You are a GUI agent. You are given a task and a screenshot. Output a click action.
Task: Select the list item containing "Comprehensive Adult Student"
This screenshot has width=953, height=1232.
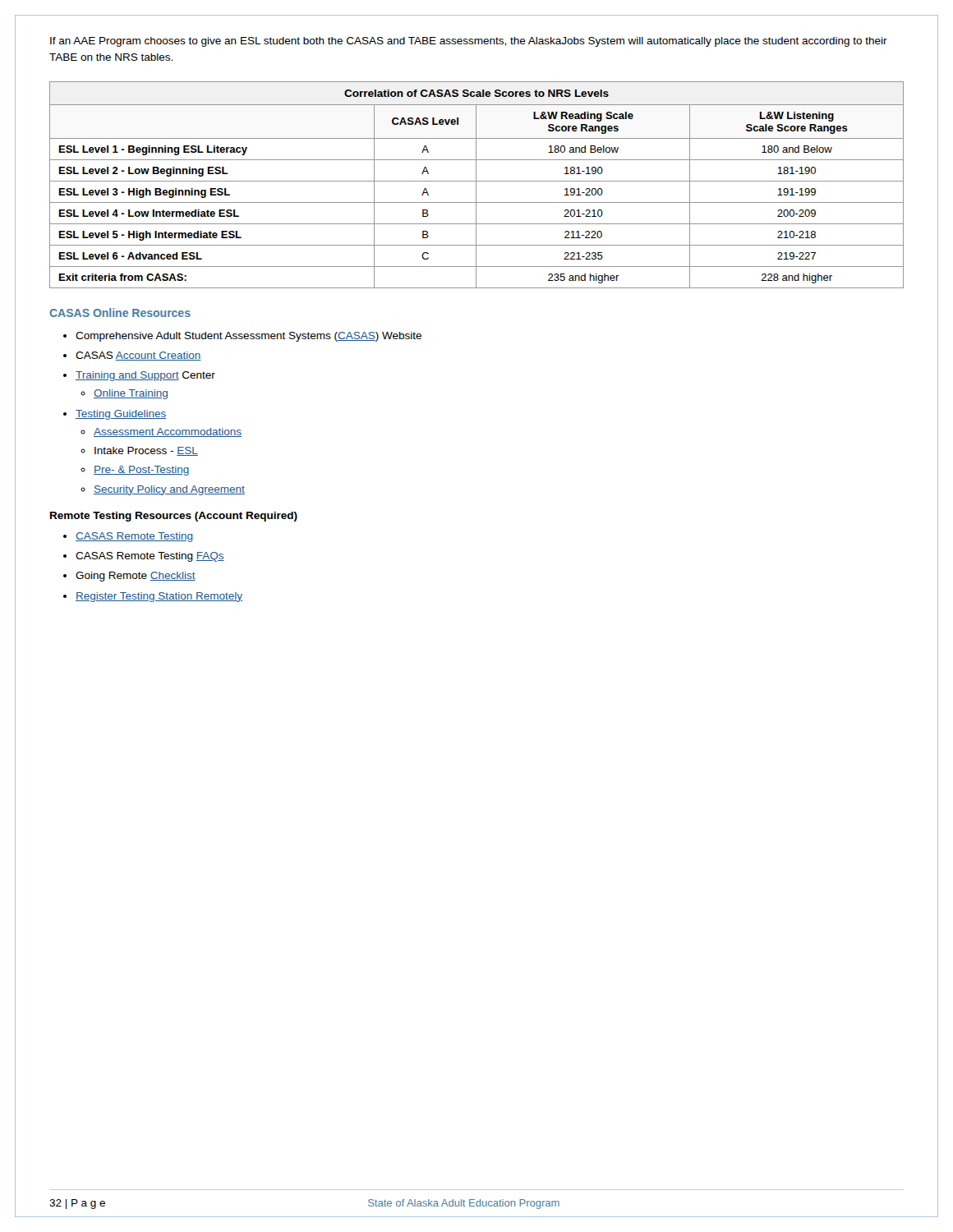[x=249, y=337]
